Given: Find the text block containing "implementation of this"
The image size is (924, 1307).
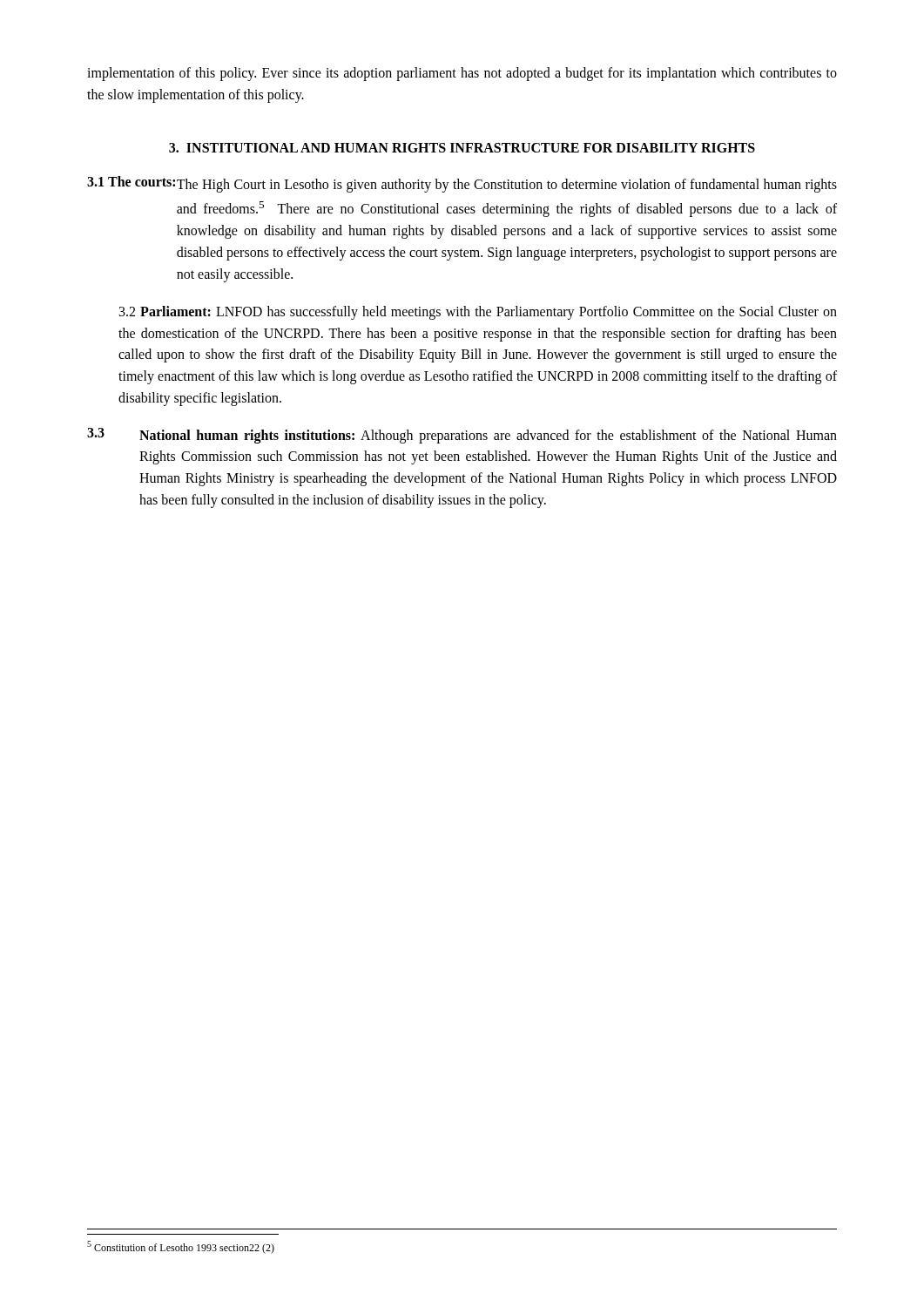Looking at the screenshot, I should click(462, 84).
